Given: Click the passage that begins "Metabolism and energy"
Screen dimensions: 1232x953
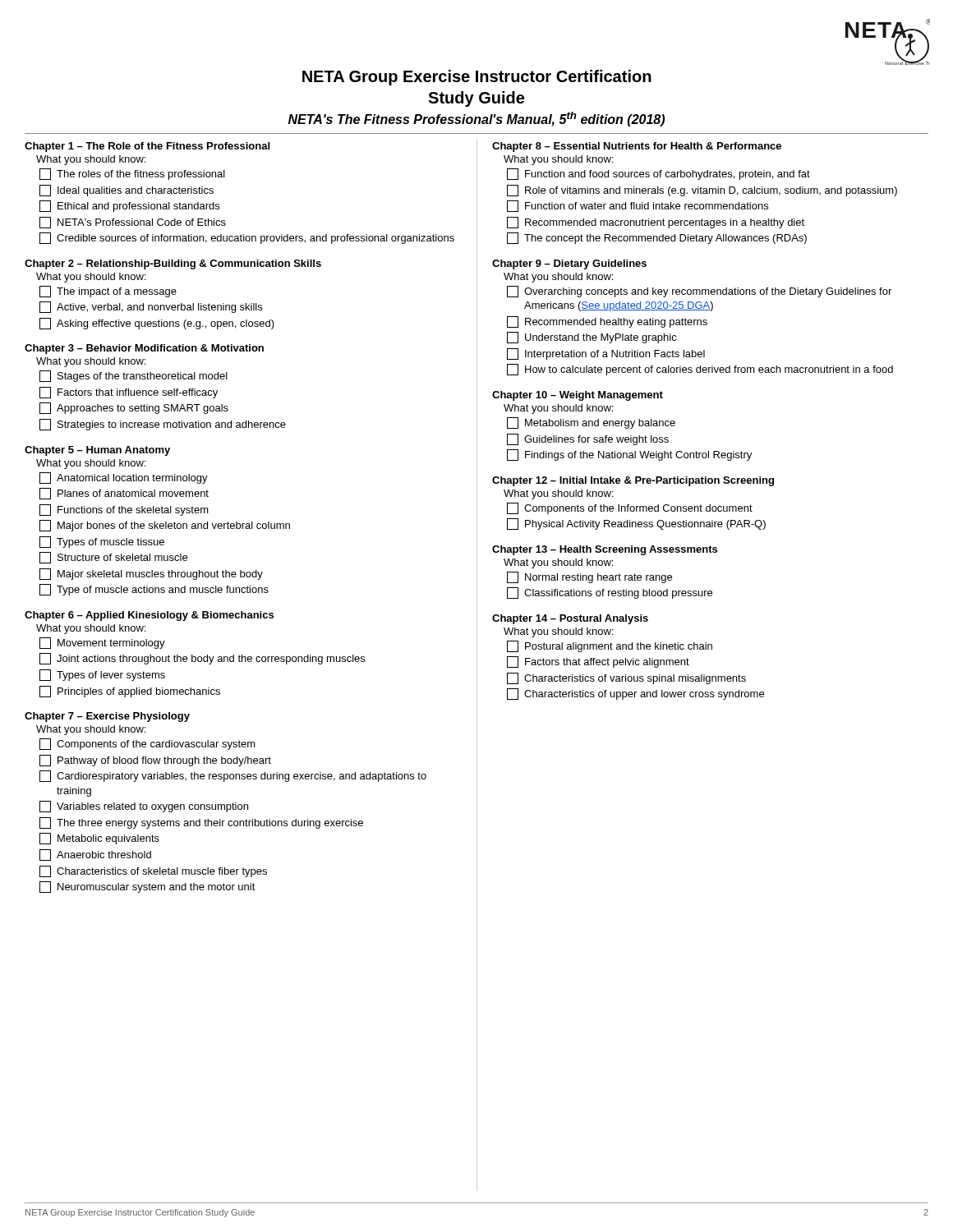Looking at the screenshot, I should tap(591, 423).
